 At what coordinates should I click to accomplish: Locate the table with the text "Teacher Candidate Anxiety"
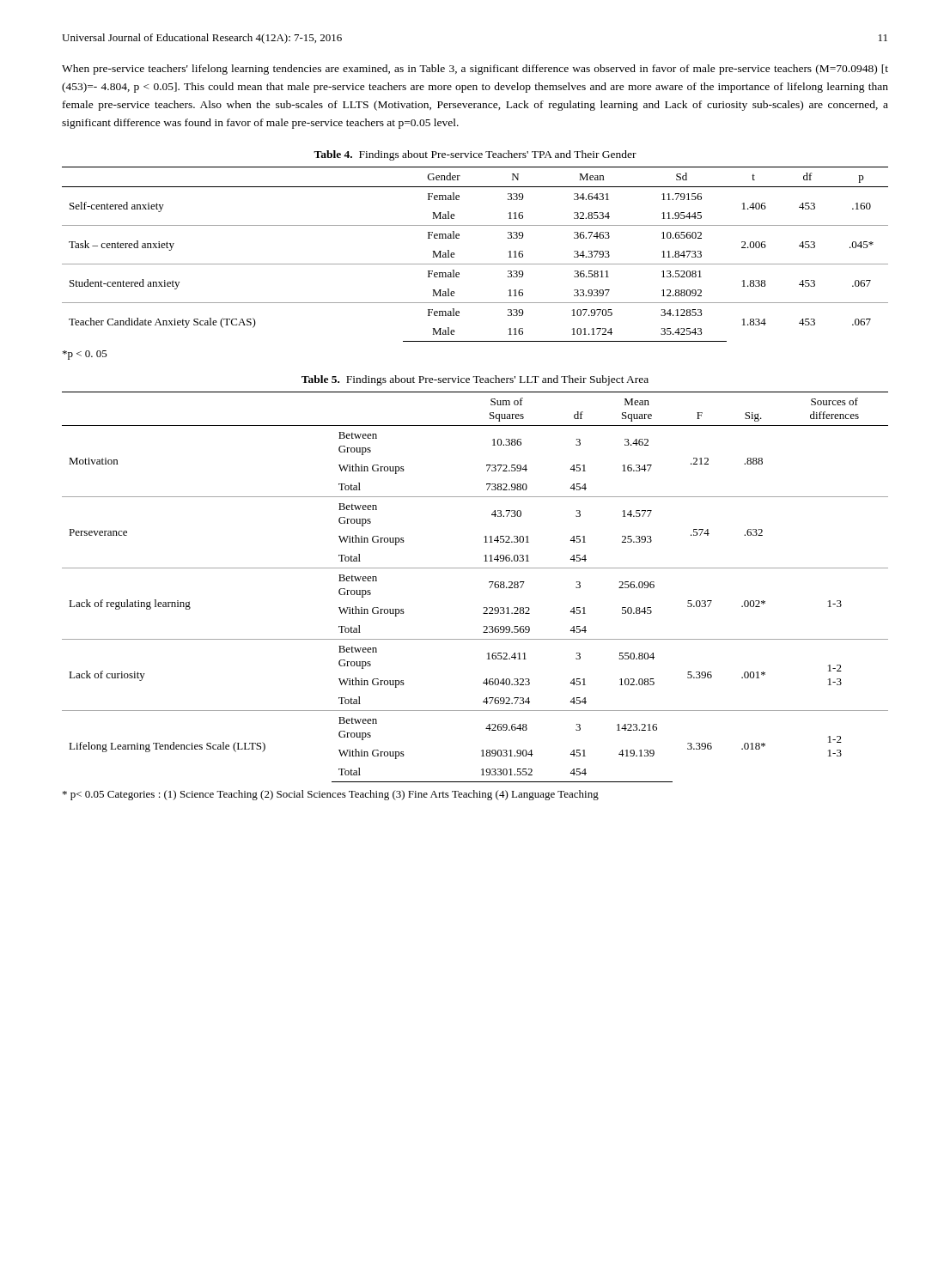(x=475, y=254)
